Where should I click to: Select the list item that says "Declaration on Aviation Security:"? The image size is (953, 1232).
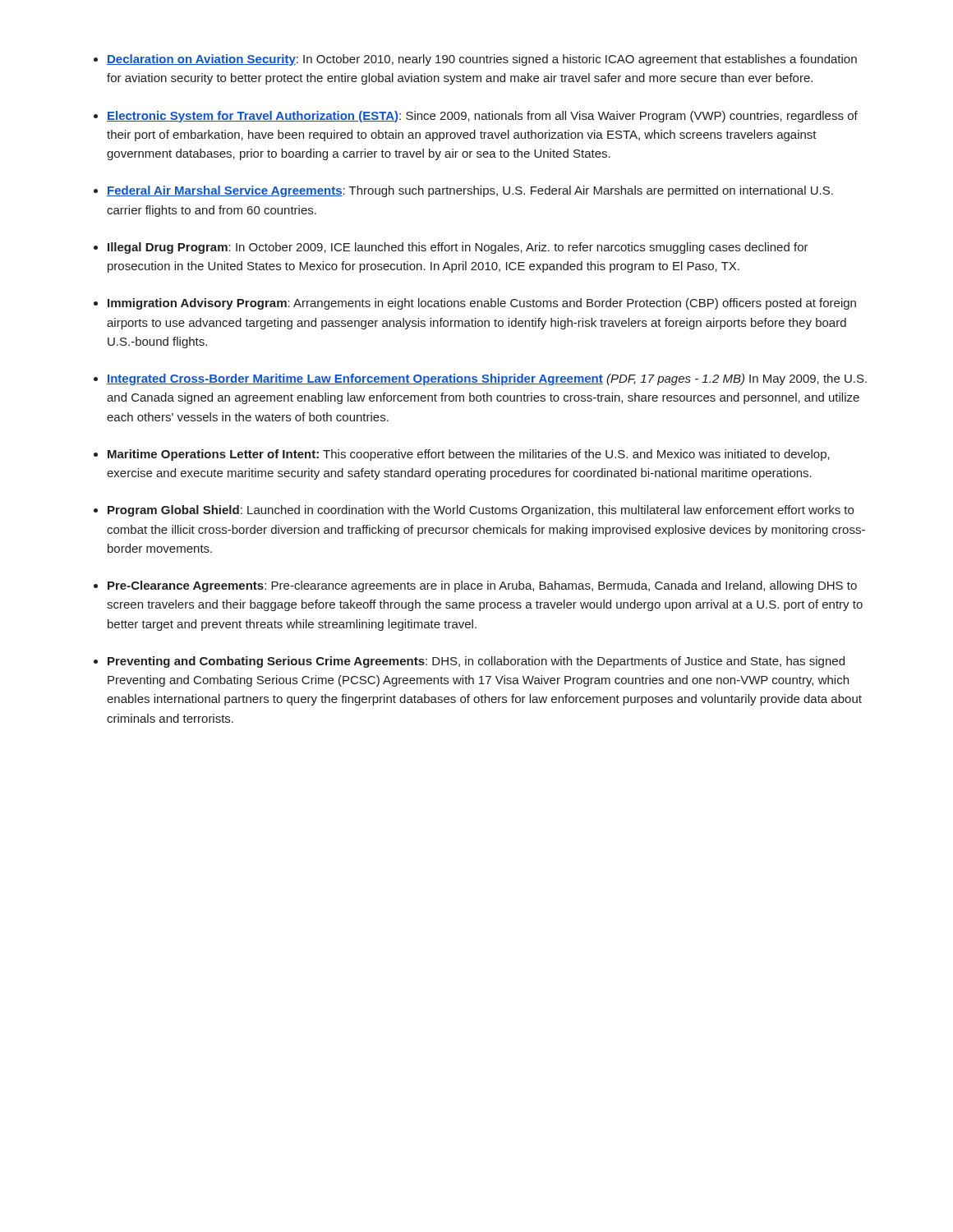(482, 68)
